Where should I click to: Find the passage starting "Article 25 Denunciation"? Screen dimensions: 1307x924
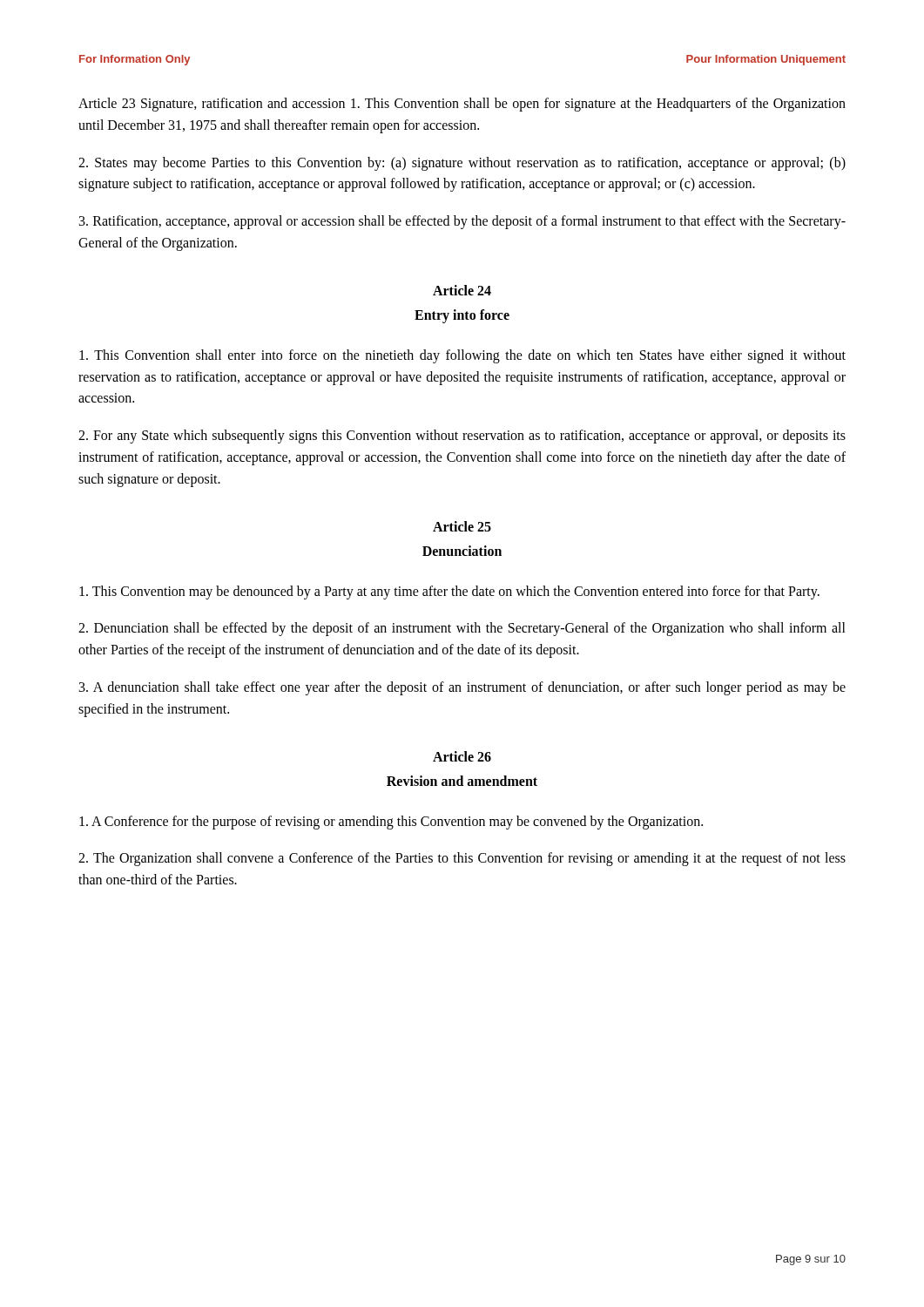point(462,539)
